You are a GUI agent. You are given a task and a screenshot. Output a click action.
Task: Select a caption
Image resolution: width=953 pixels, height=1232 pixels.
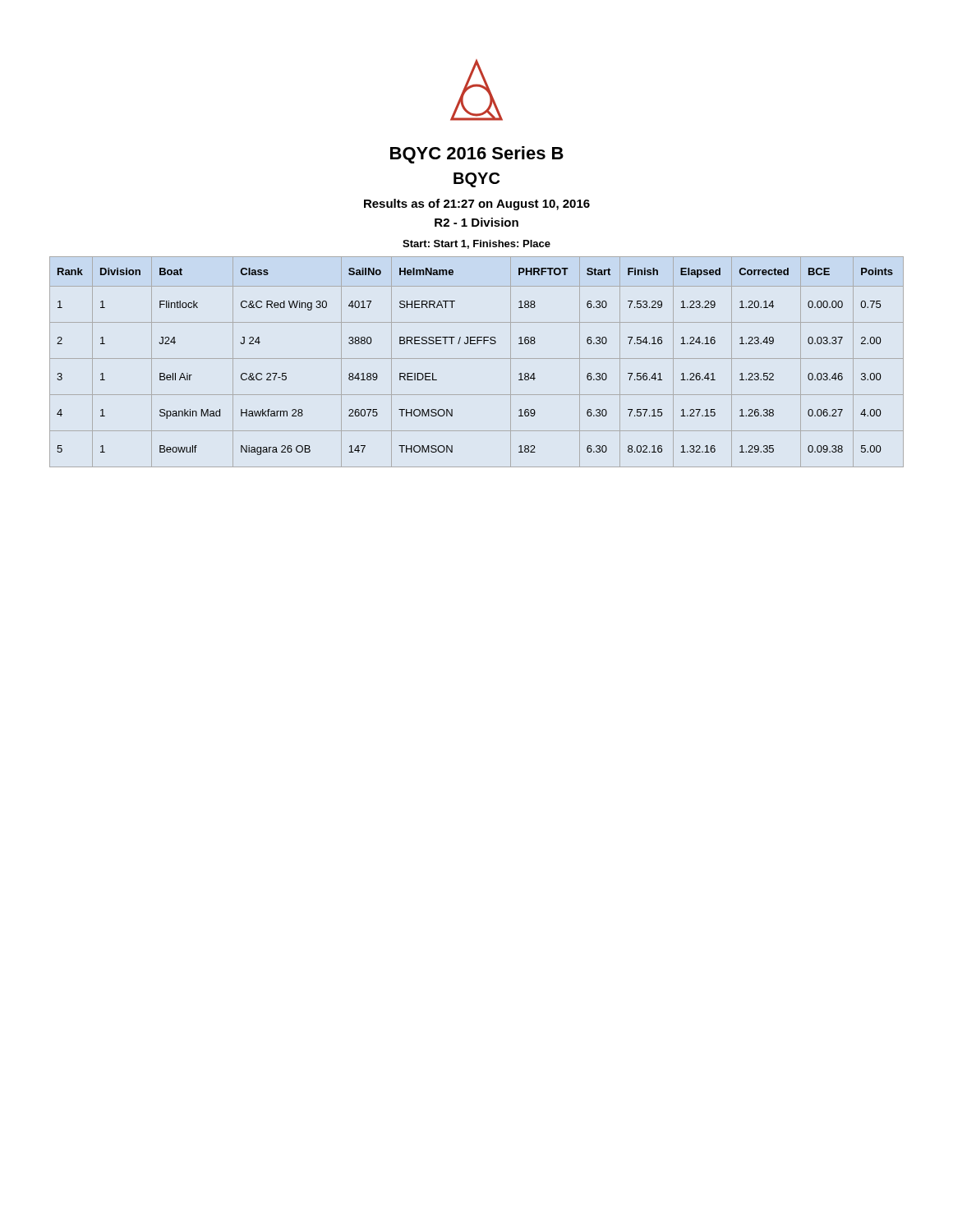pyautogui.click(x=476, y=244)
